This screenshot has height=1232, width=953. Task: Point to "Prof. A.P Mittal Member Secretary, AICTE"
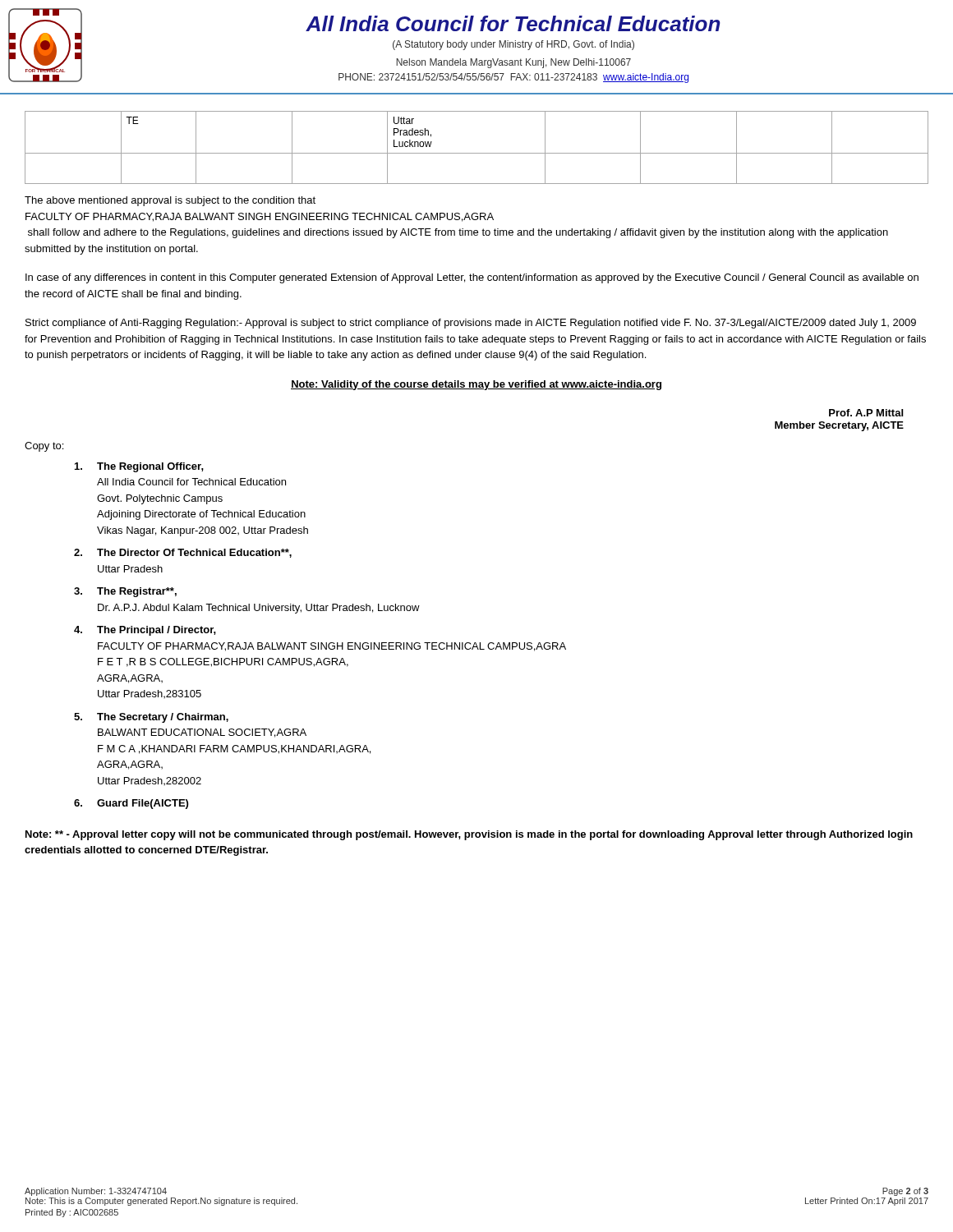coord(839,419)
